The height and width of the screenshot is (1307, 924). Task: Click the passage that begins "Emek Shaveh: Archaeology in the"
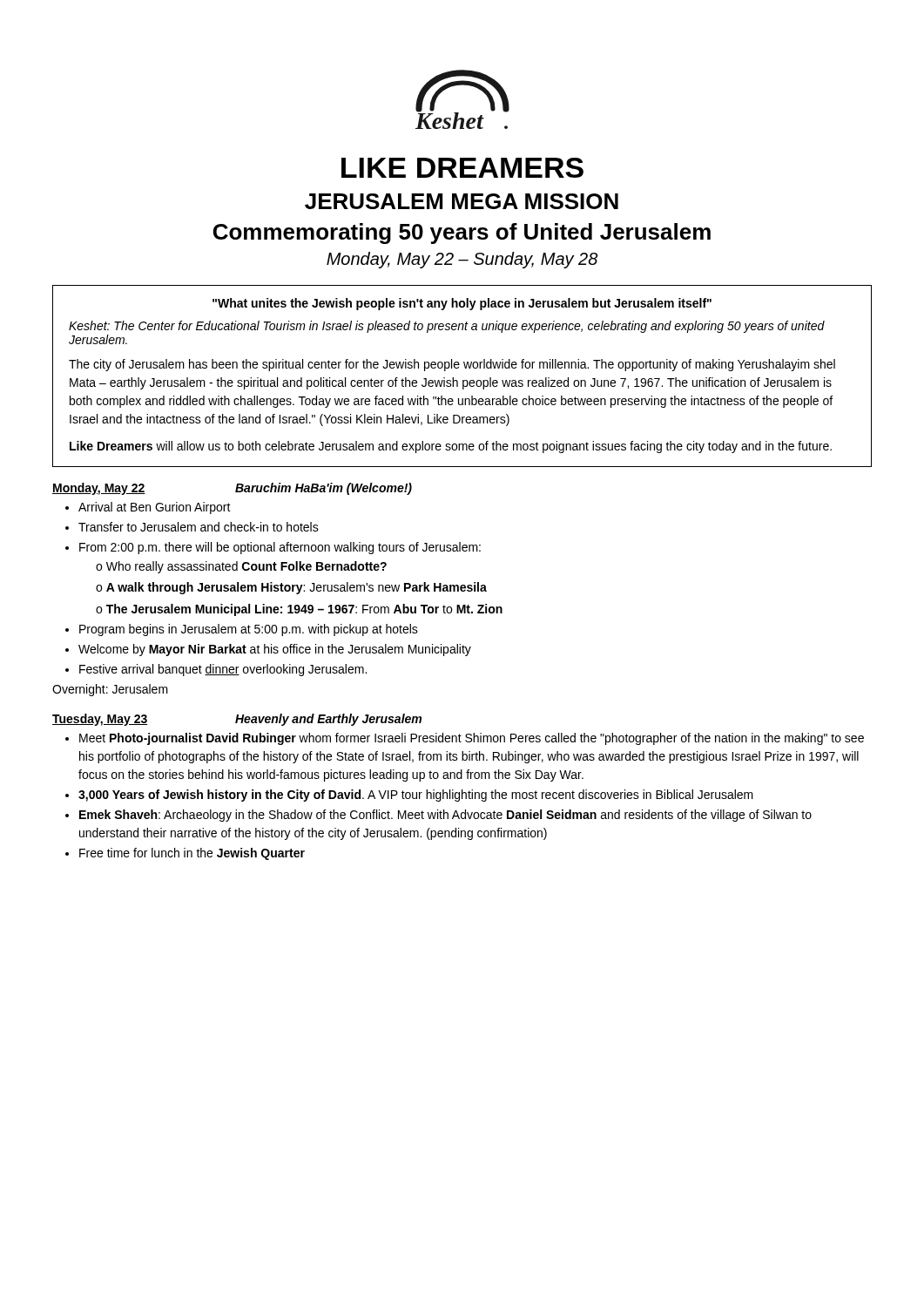point(445,824)
